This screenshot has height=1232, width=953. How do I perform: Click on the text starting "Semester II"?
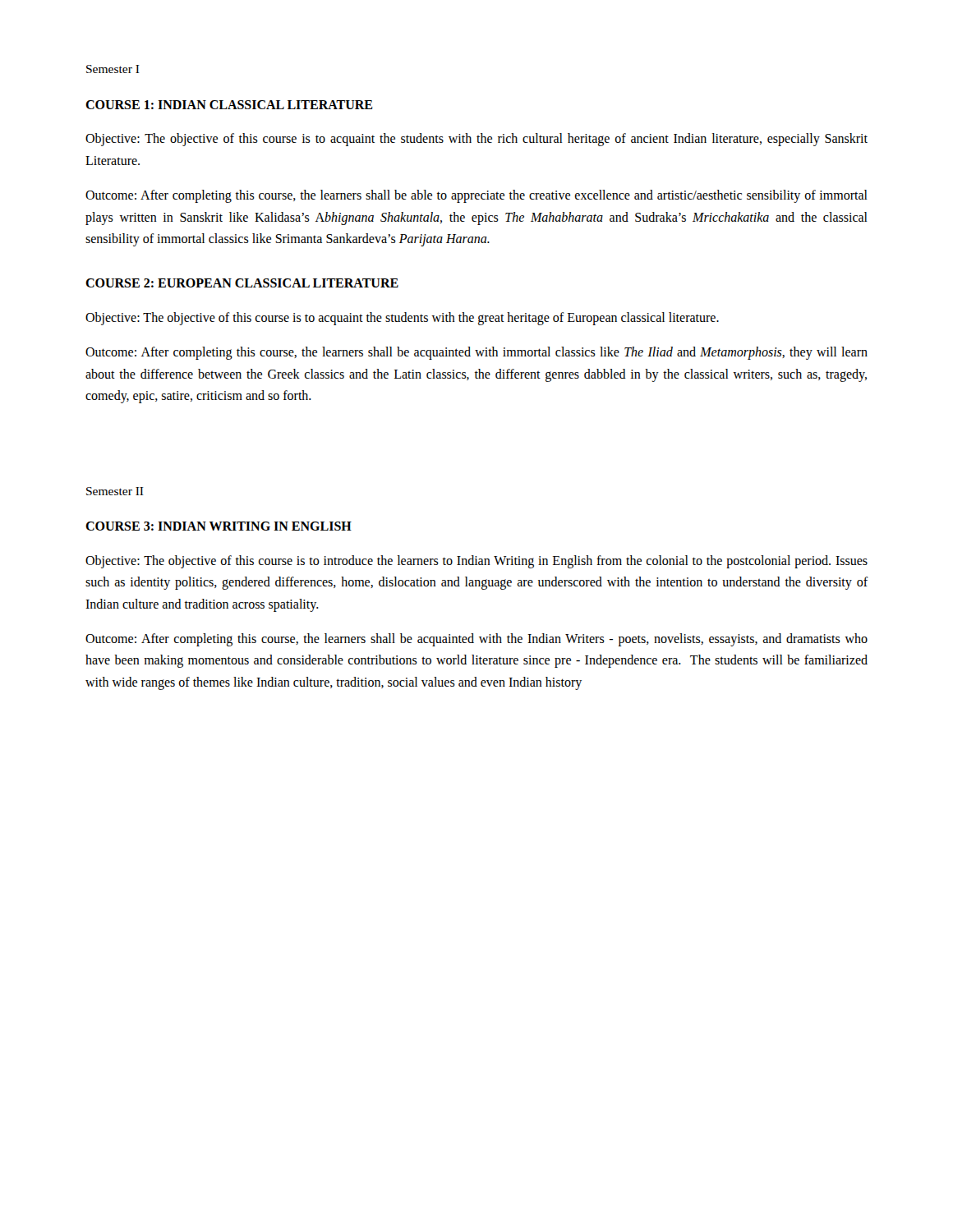[115, 490]
